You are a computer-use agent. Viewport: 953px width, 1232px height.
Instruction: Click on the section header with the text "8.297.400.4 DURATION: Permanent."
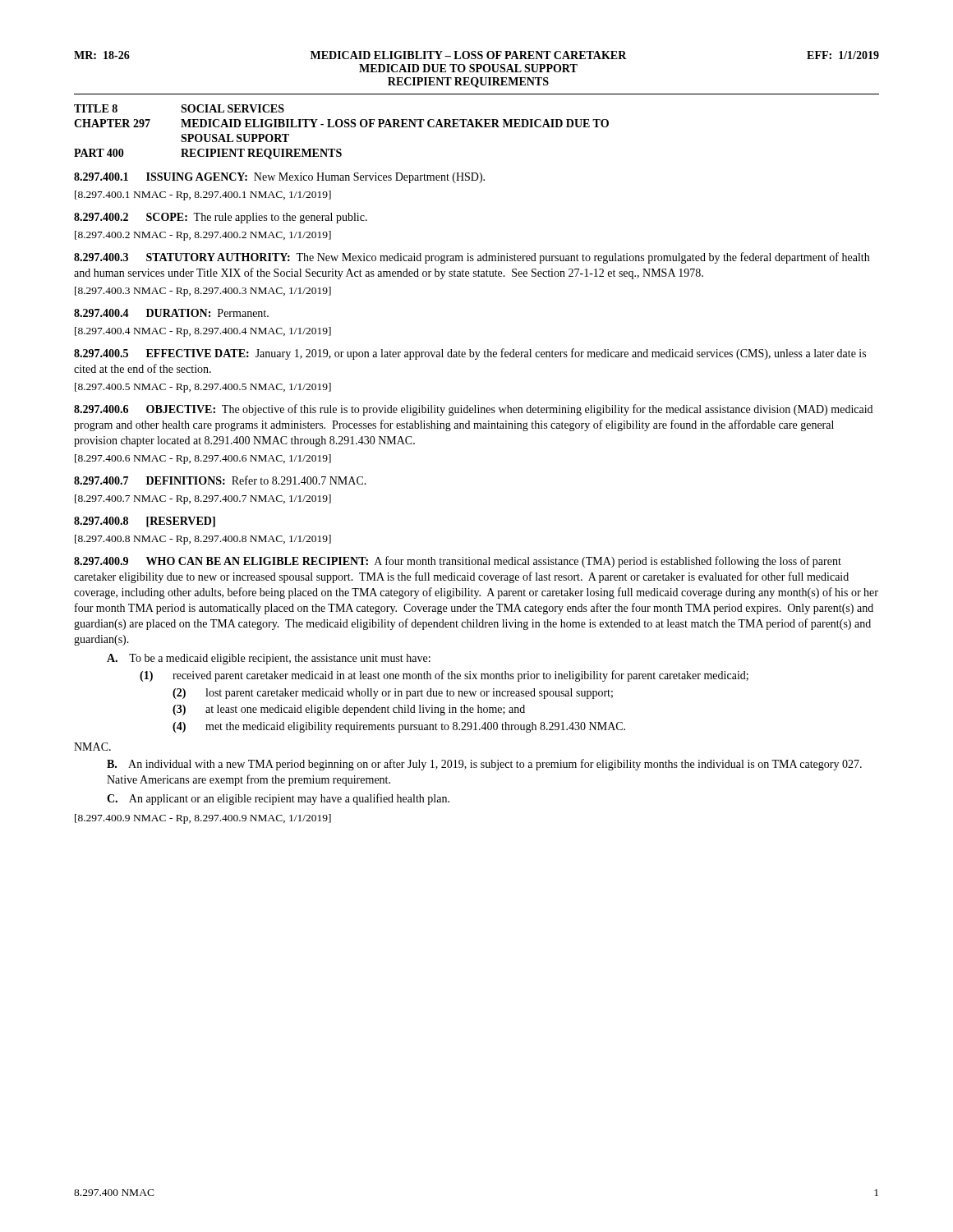tap(172, 314)
